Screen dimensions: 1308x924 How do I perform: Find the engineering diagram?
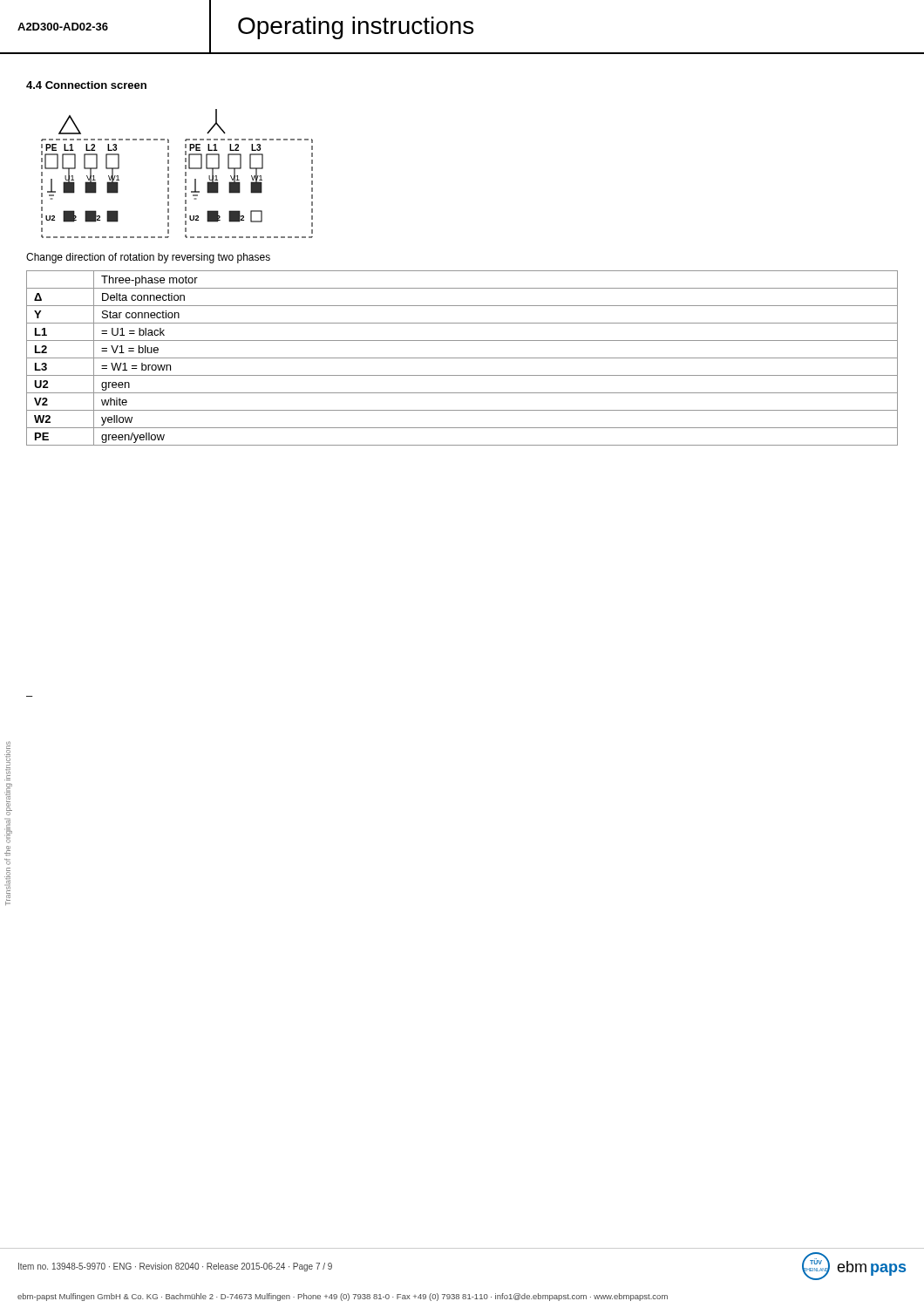[462, 172]
